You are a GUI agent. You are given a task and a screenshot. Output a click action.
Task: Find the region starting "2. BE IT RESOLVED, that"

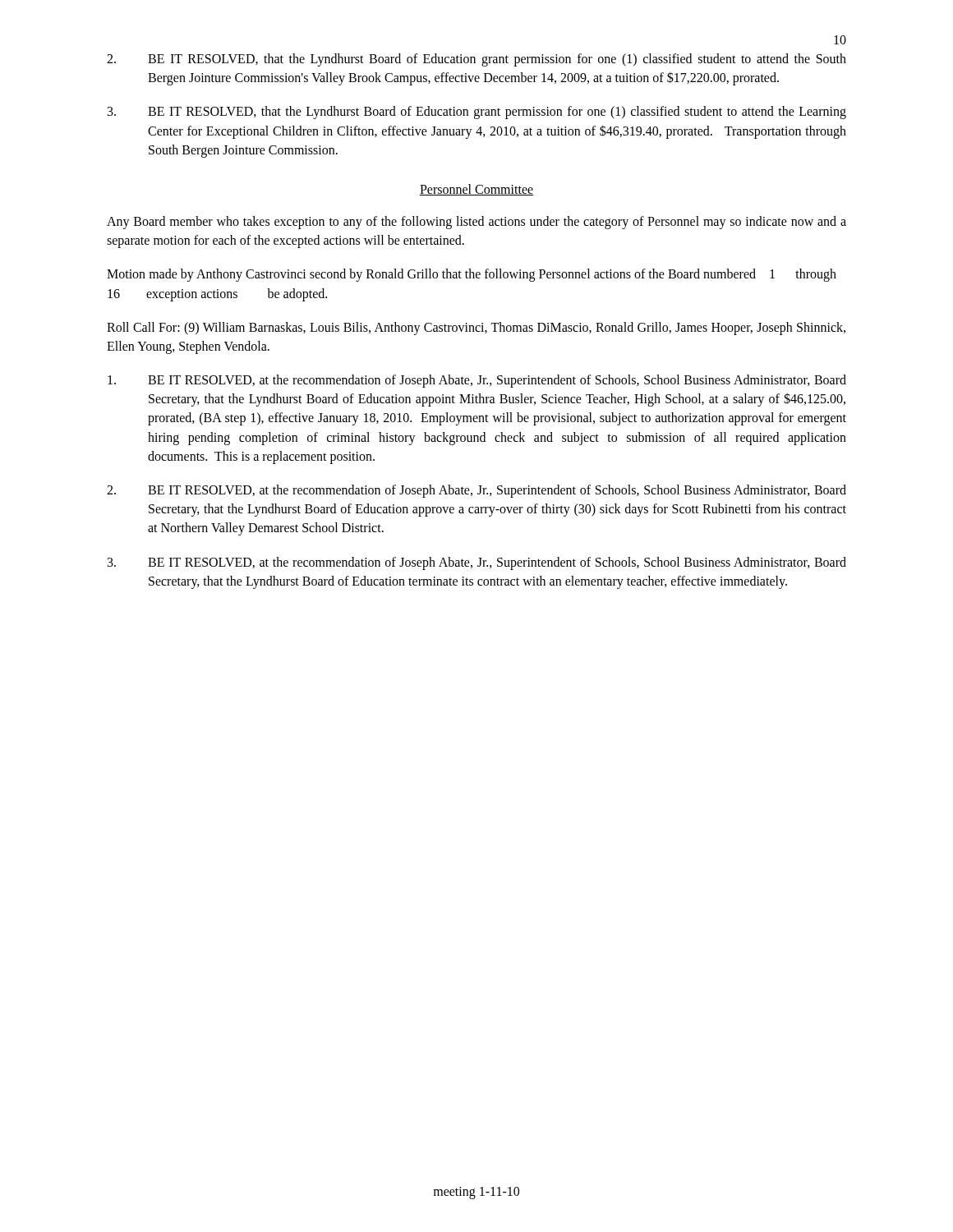pos(476,68)
